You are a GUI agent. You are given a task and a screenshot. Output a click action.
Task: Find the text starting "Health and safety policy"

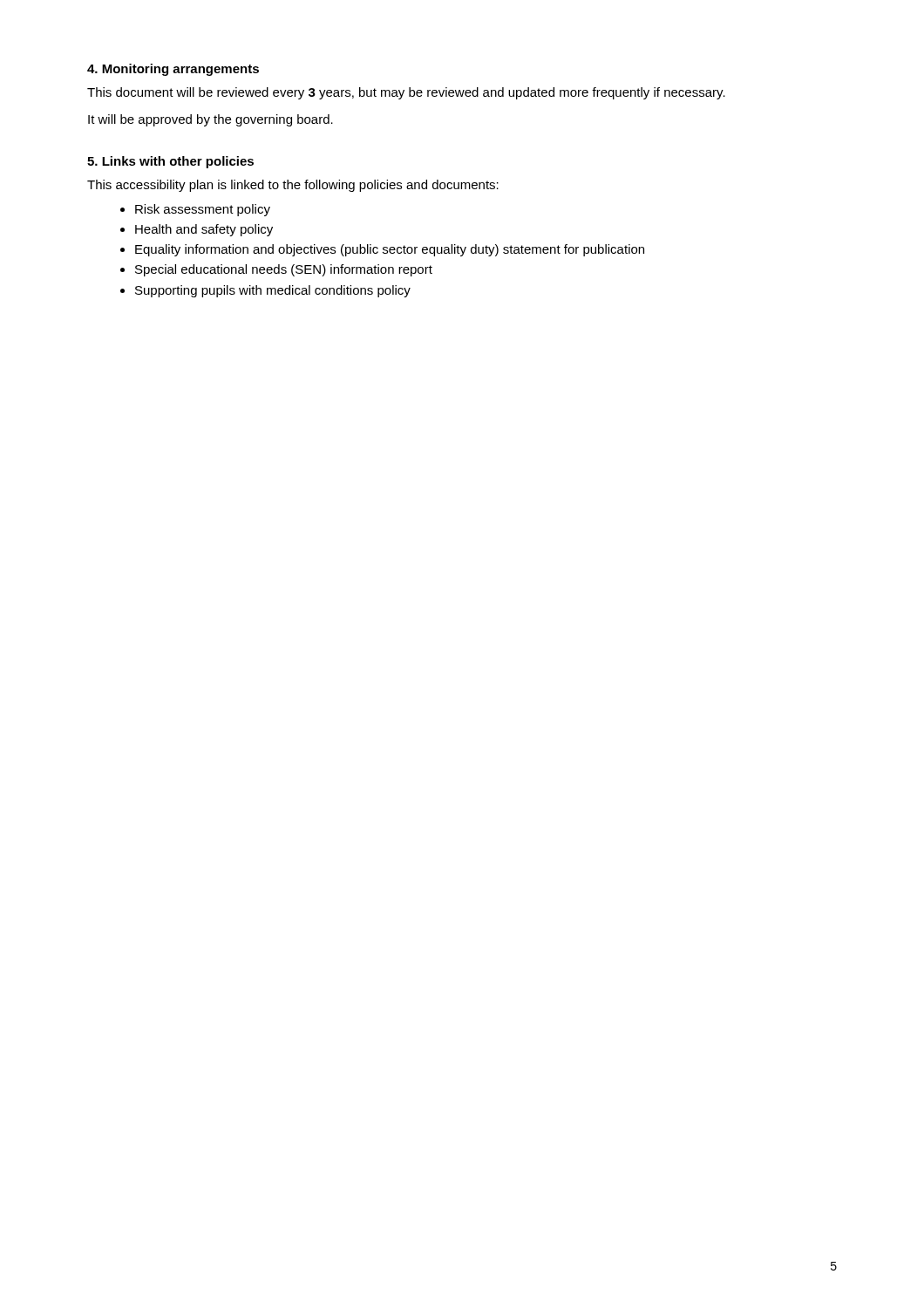(x=204, y=229)
